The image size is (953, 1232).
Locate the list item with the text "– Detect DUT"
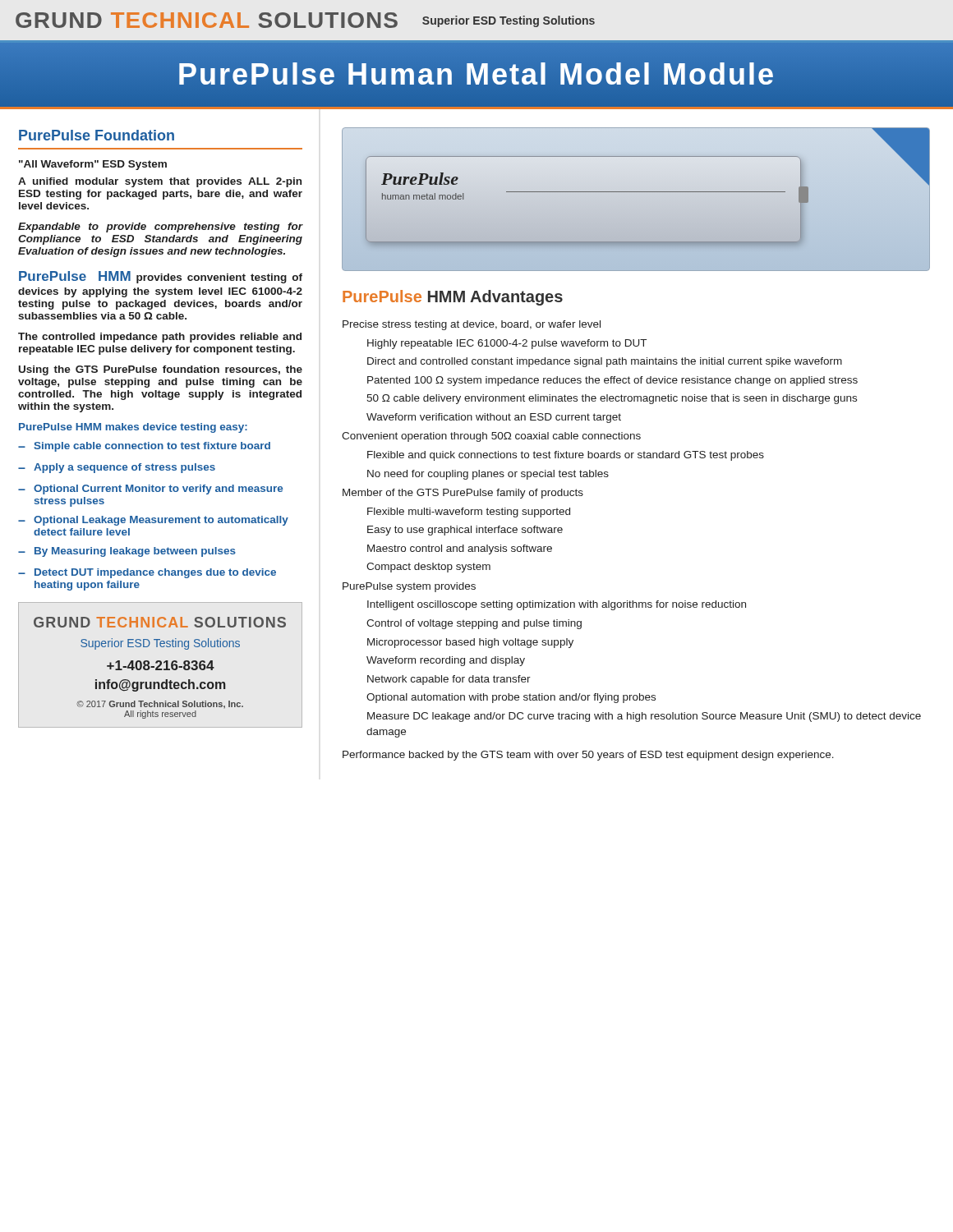(160, 578)
